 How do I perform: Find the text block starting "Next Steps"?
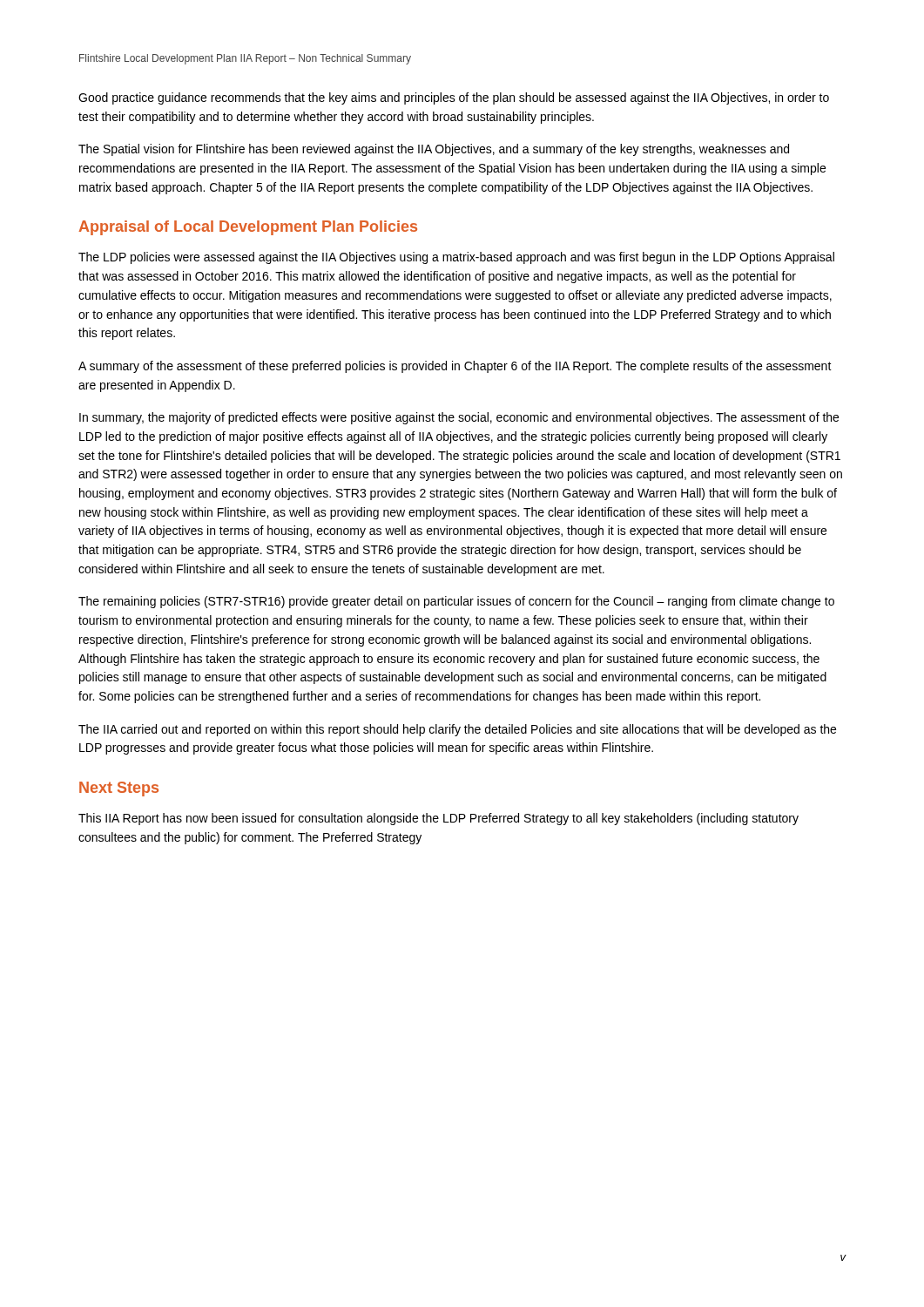coord(119,788)
